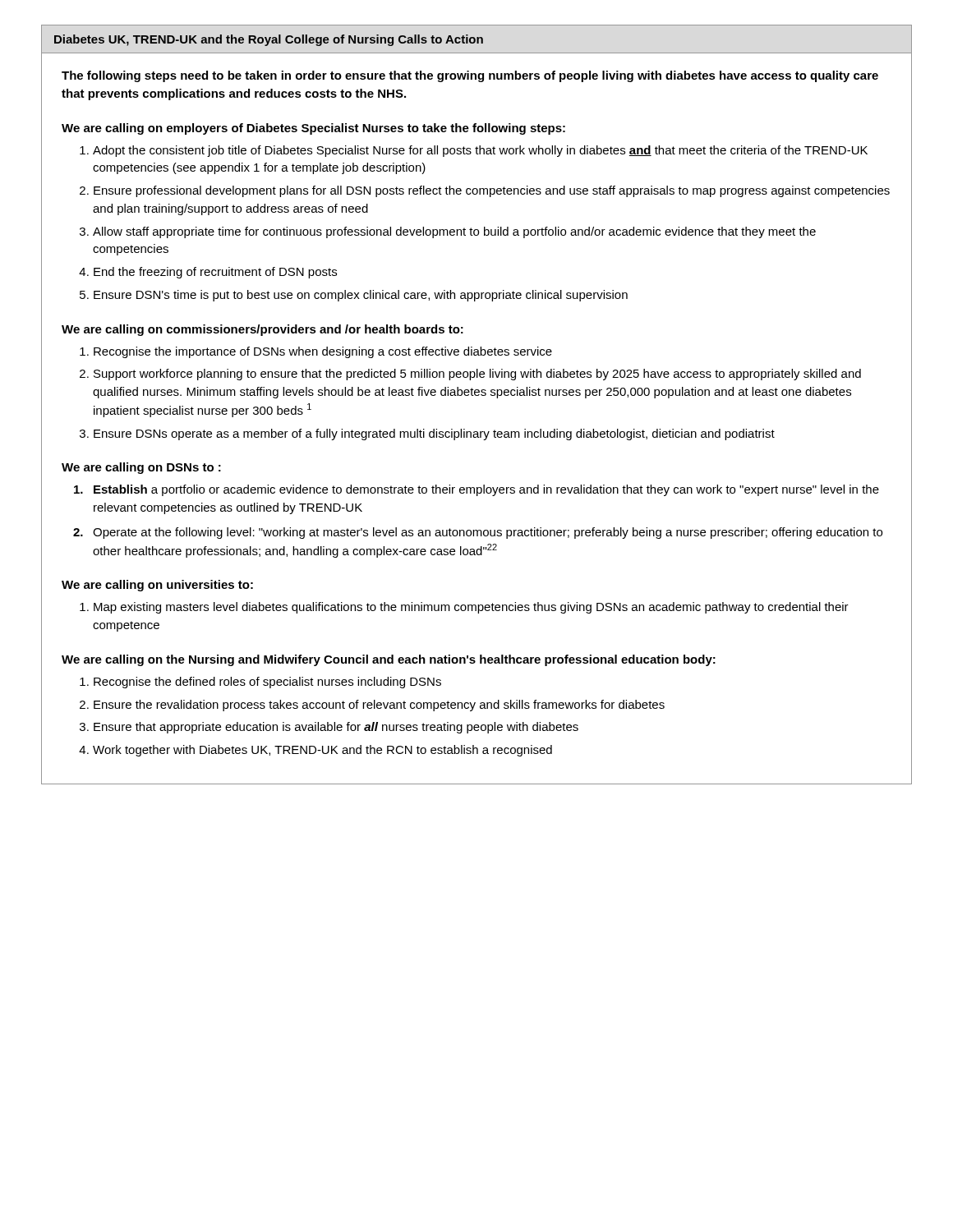Locate the element starting "End the freezing of"
The width and height of the screenshot is (953, 1232).
[215, 271]
